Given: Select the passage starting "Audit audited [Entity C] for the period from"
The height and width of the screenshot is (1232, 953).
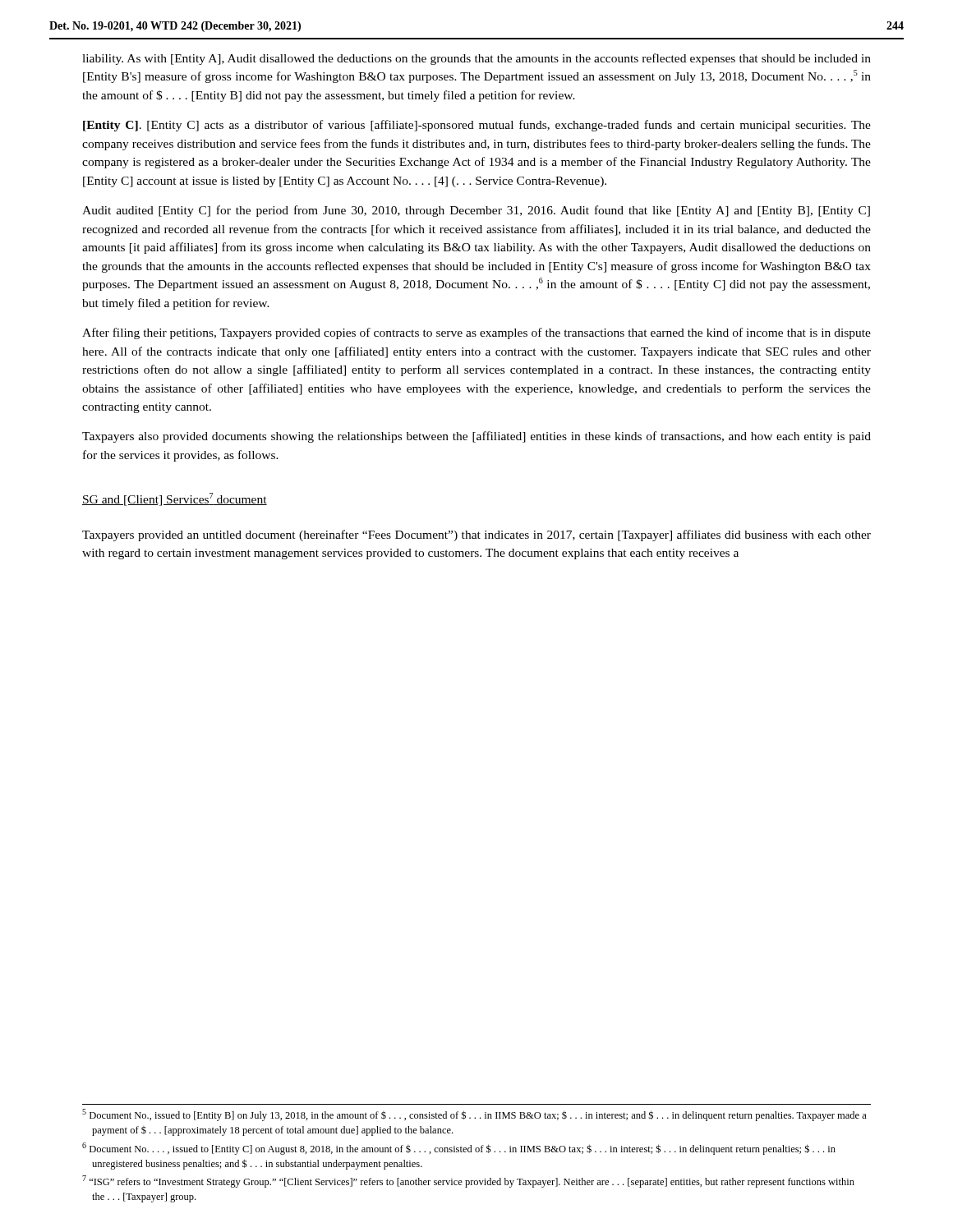Looking at the screenshot, I should coord(476,256).
